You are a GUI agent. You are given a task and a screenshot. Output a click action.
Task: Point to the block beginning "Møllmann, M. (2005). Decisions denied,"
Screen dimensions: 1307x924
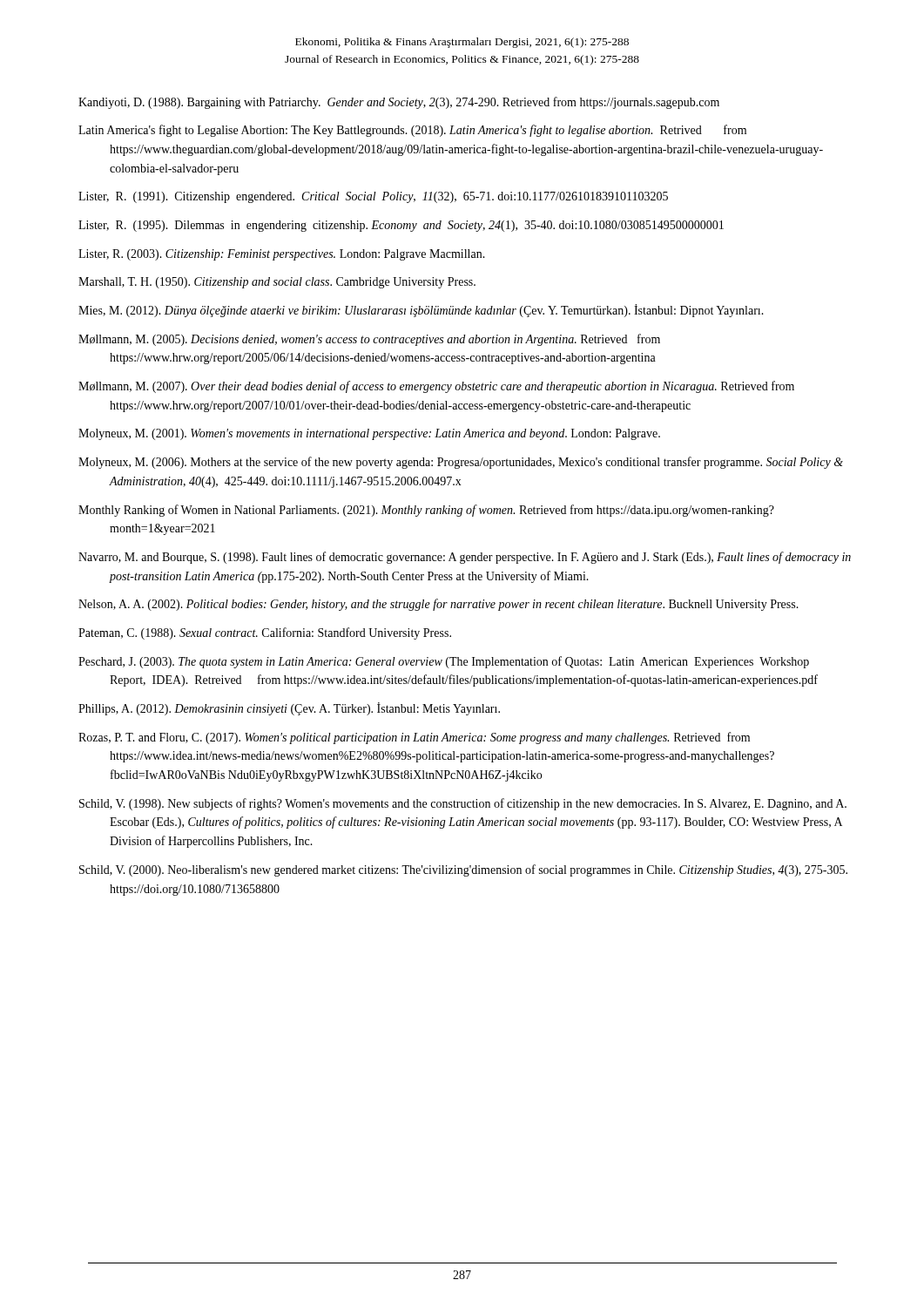click(372, 349)
